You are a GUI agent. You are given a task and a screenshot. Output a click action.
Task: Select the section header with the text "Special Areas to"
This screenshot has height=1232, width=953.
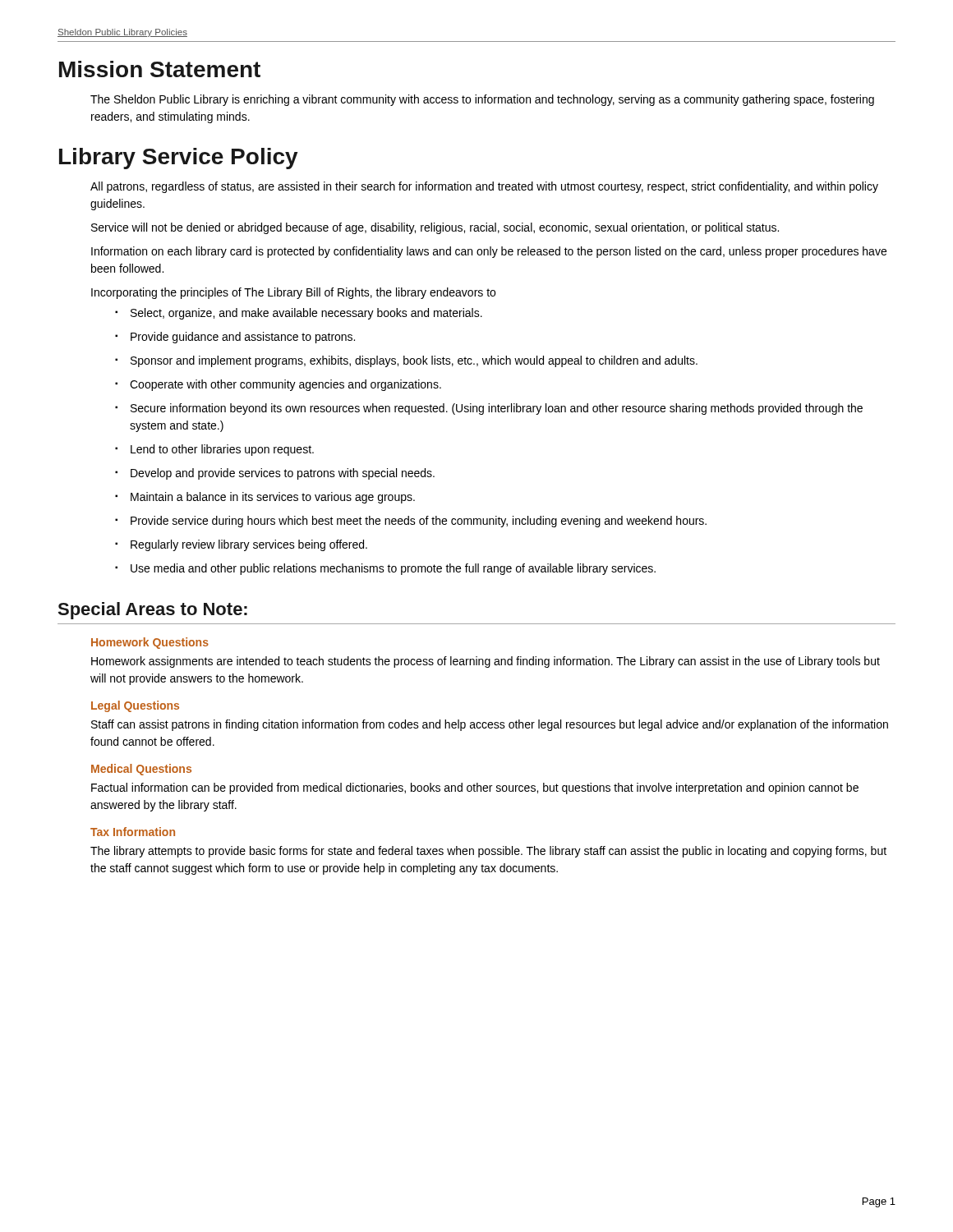[476, 612]
